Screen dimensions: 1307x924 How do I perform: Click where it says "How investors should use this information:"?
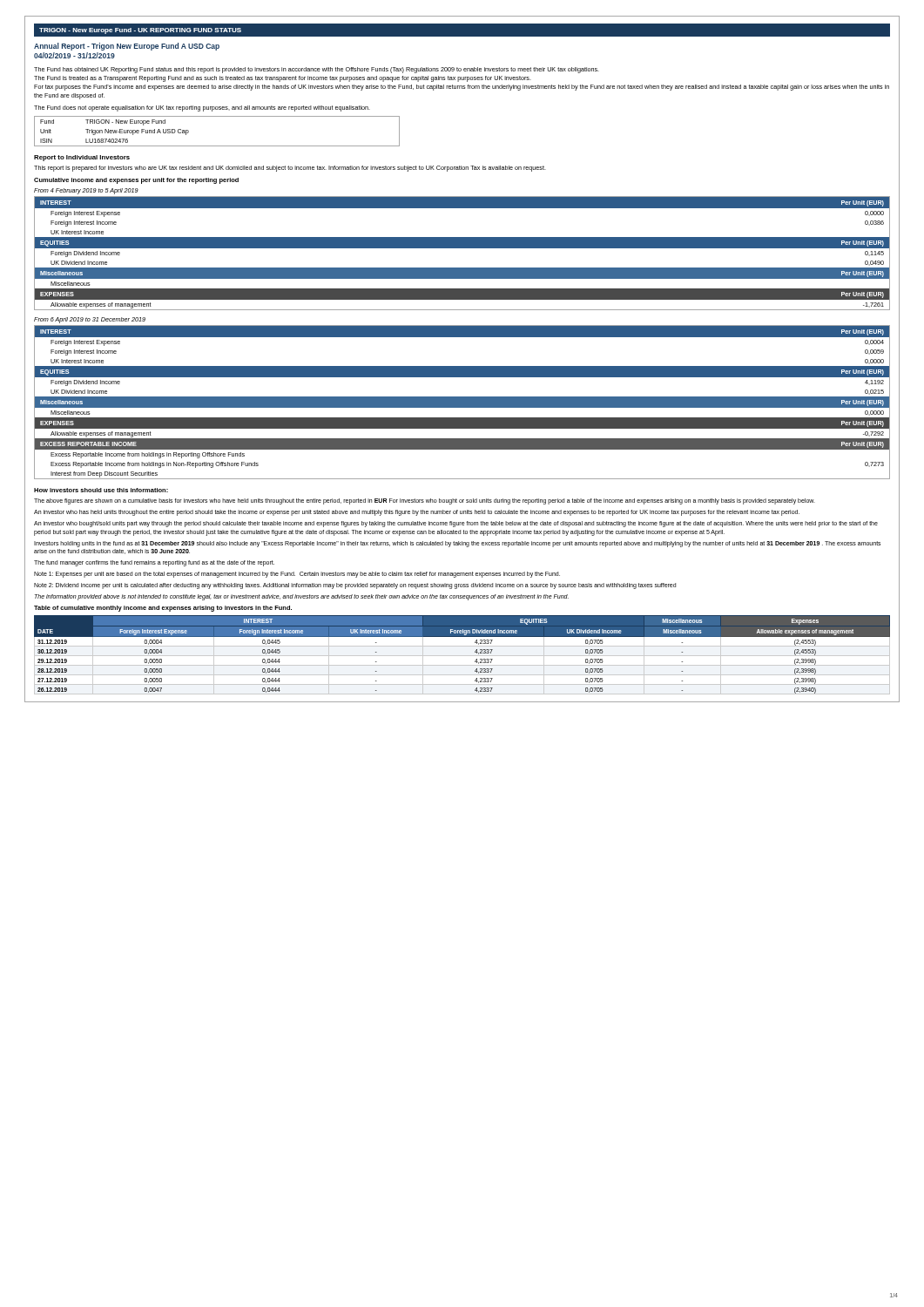(101, 491)
